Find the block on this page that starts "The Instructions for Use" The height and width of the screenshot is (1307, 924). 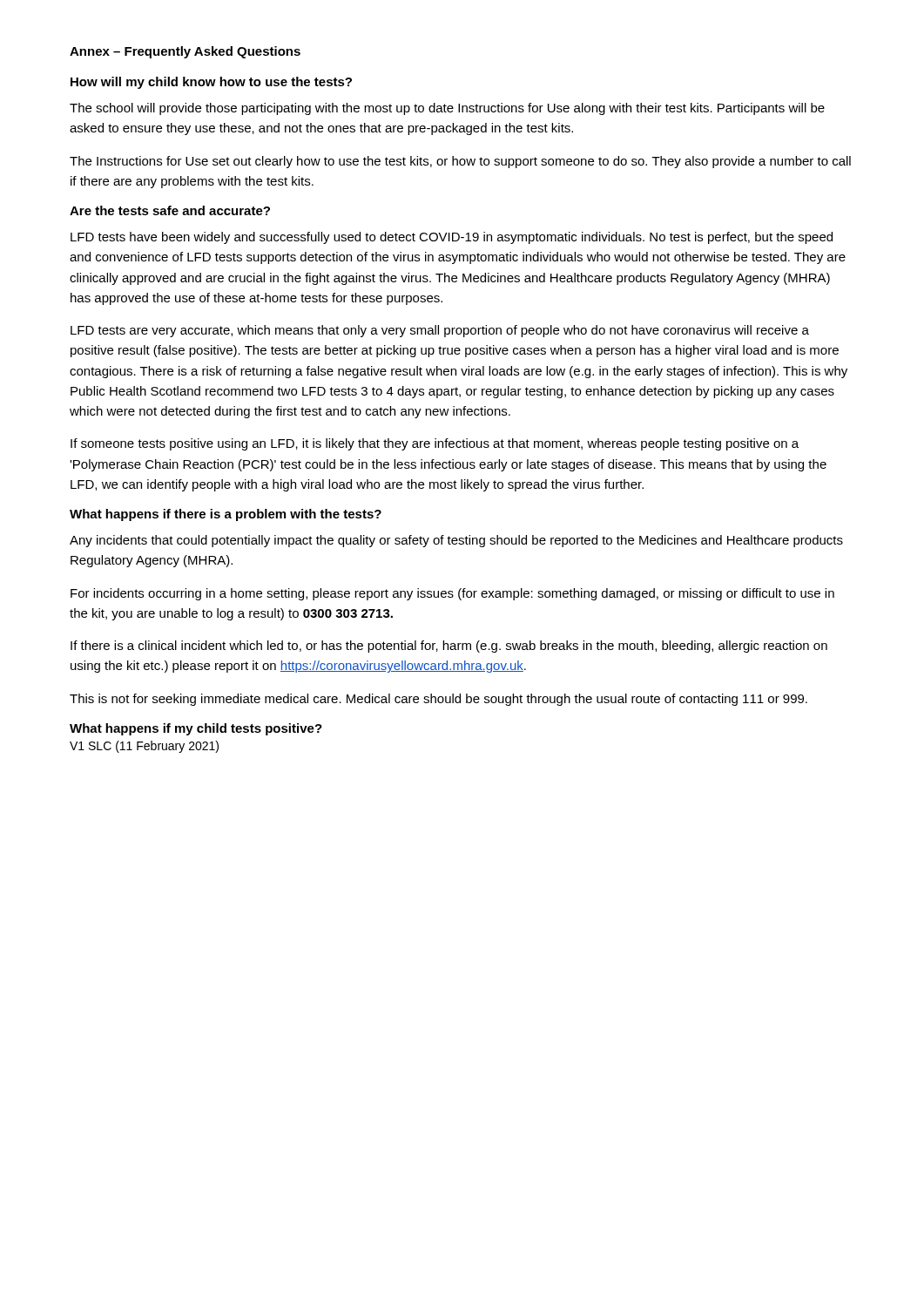point(461,170)
